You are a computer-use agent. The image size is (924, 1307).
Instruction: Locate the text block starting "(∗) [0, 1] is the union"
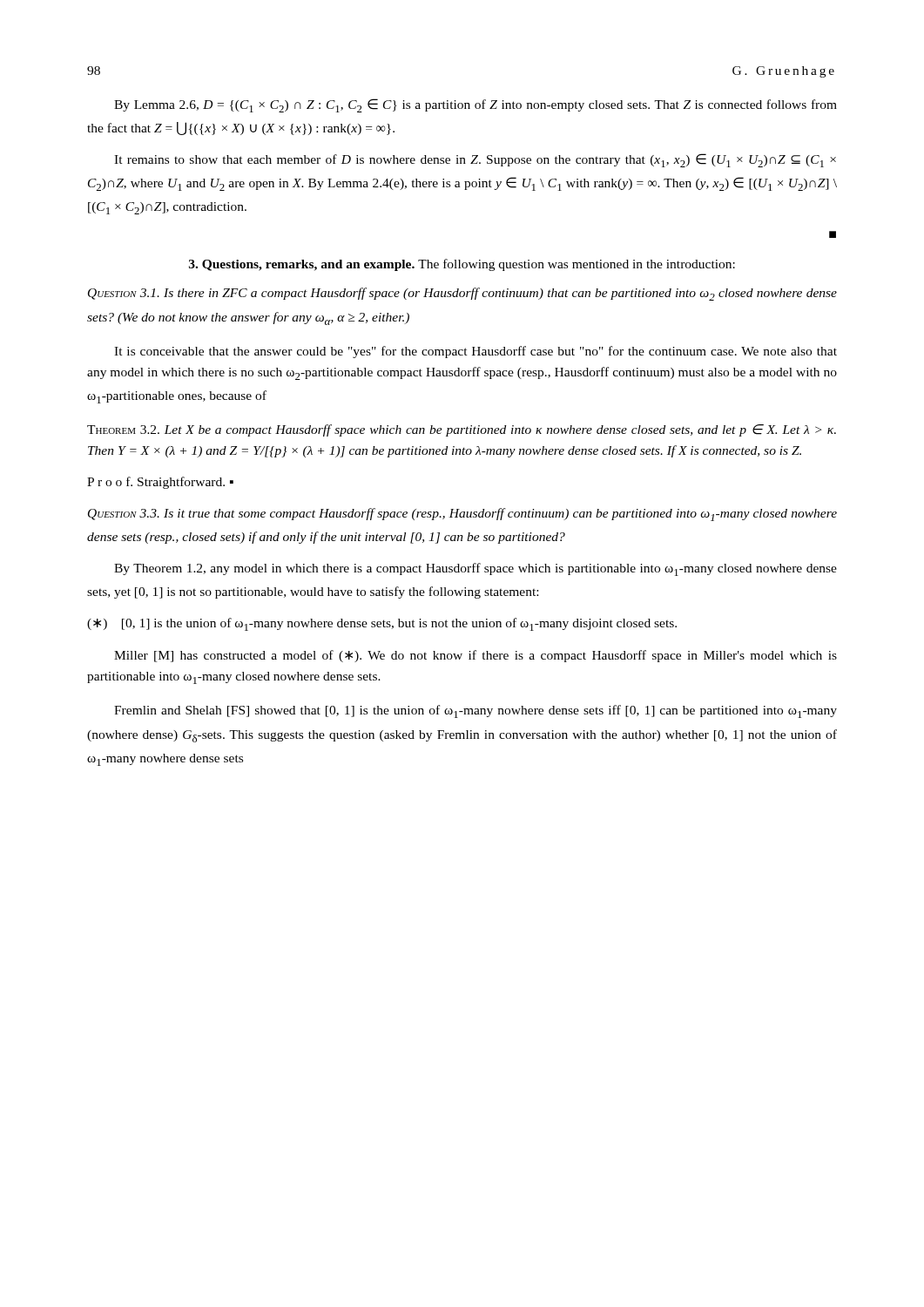462,625
